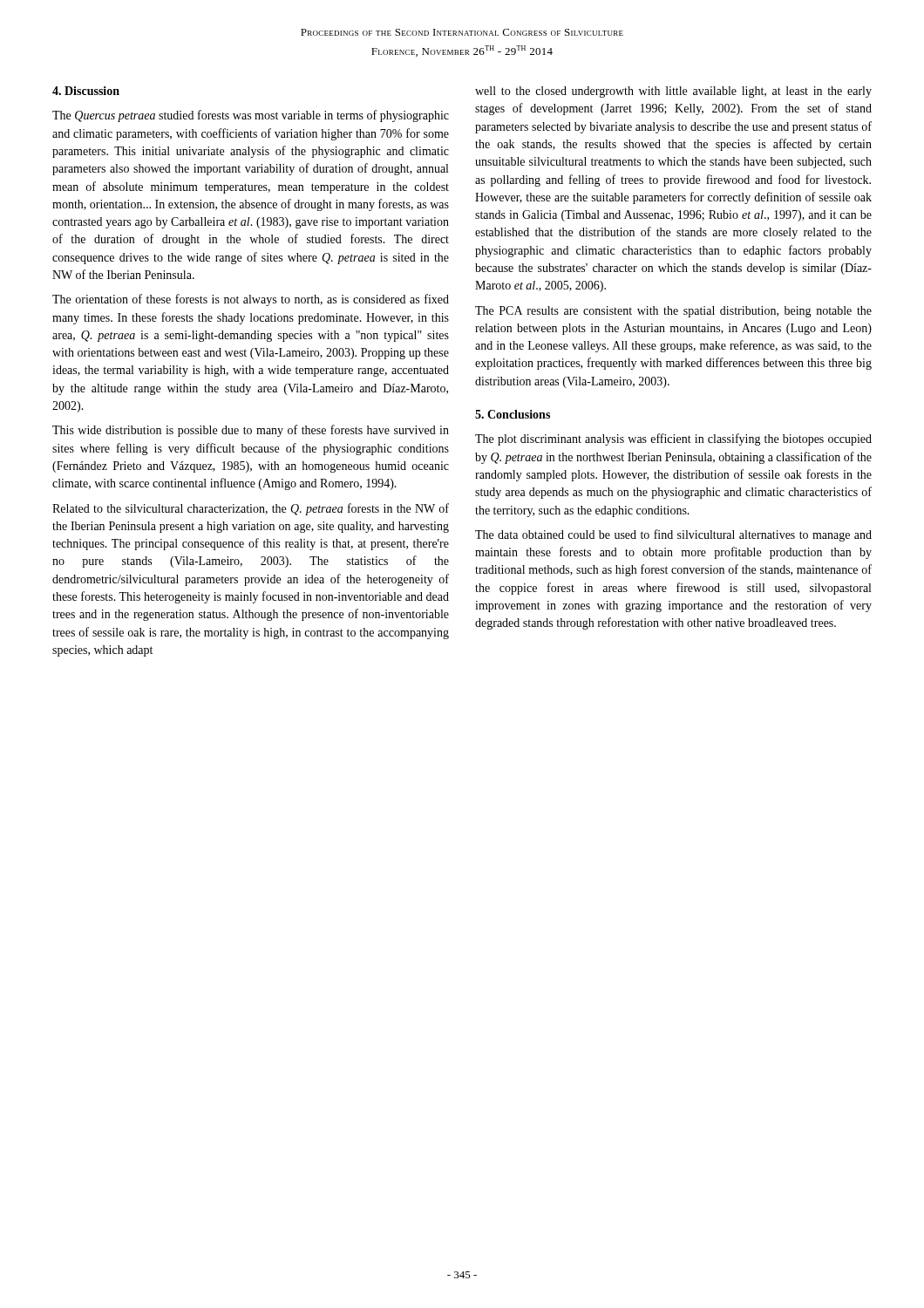Click on the text block starting "Related to the silvicultural"
Viewport: 924px width, 1308px height.
251,580
